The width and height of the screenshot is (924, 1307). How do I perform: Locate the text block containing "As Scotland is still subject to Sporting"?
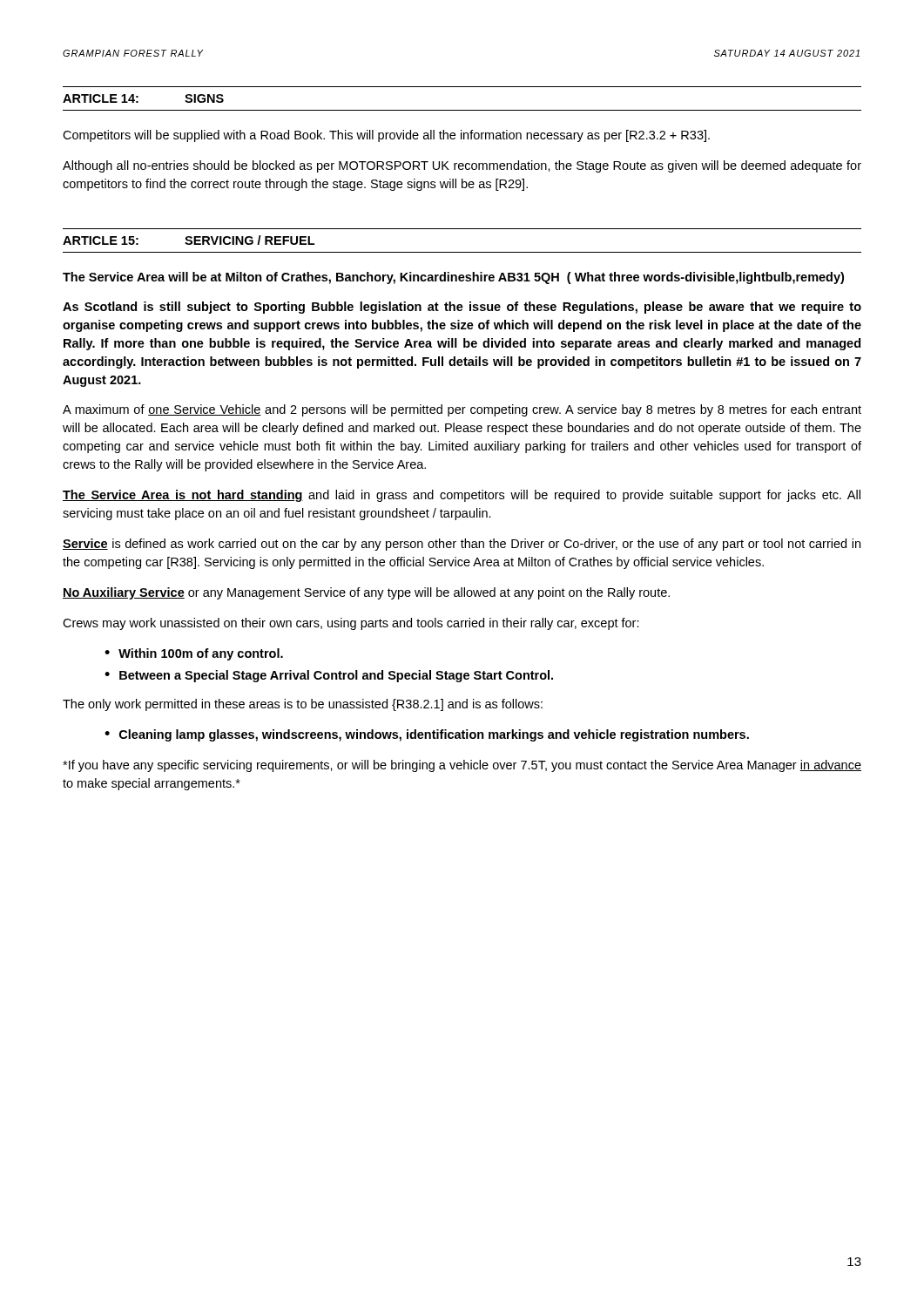click(462, 343)
